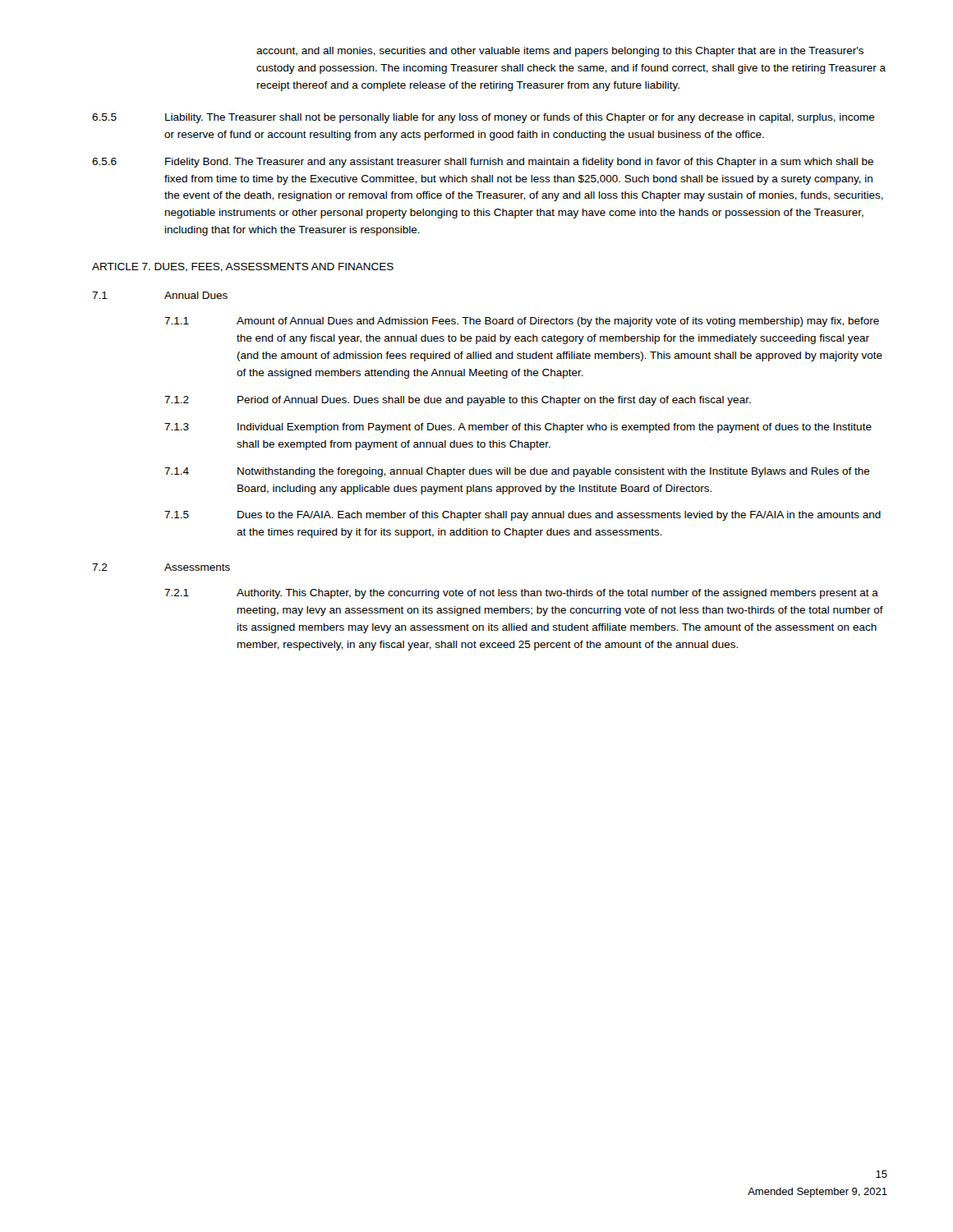The height and width of the screenshot is (1232, 953).
Task: Find the list item that reads "7.1.5 Dues to the FA/AIA. Each member"
Action: pyautogui.click(x=526, y=524)
